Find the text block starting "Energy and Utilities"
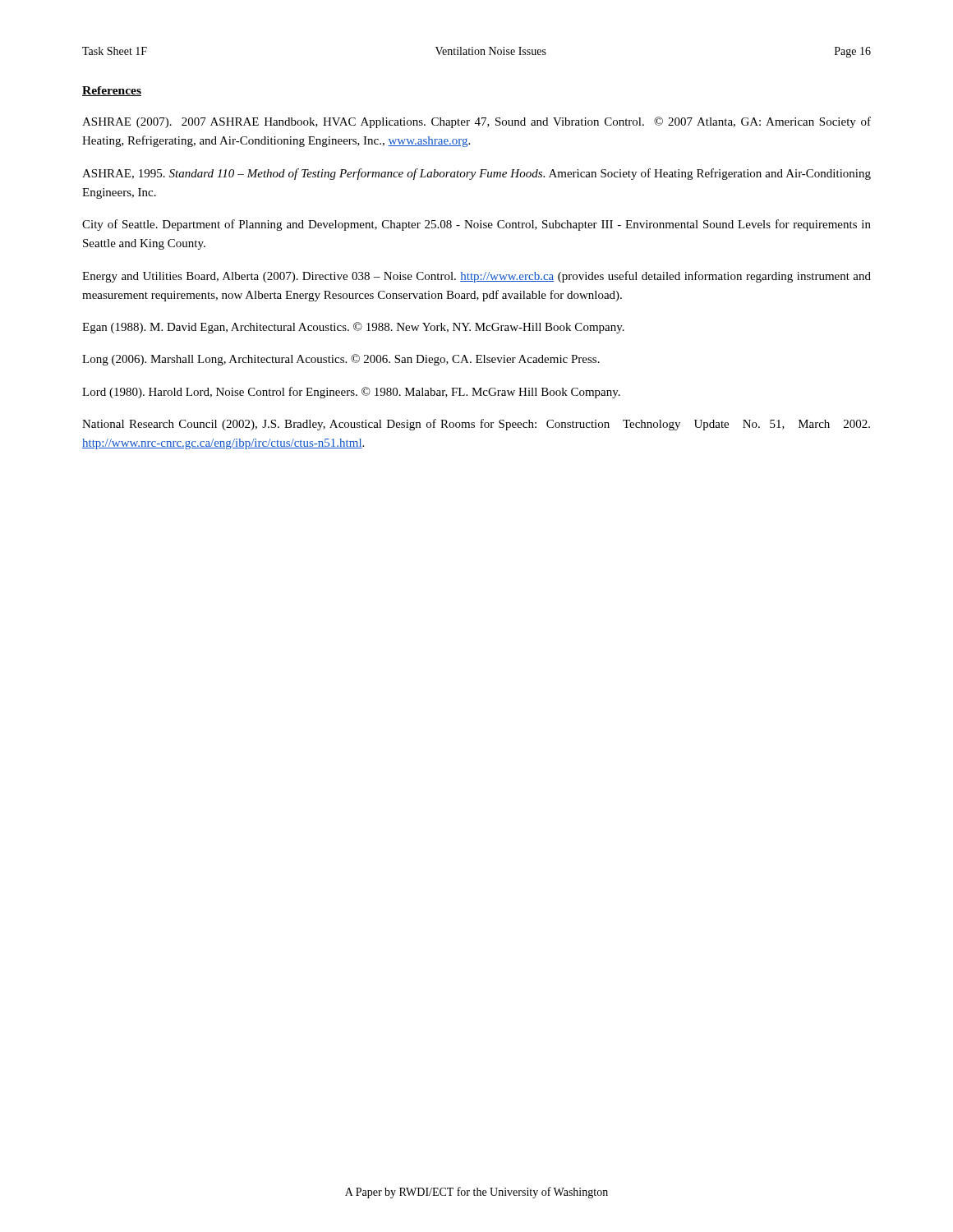The height and width of the screenshot is (1232, 953). pyautogui.click(x=476, y=285)
